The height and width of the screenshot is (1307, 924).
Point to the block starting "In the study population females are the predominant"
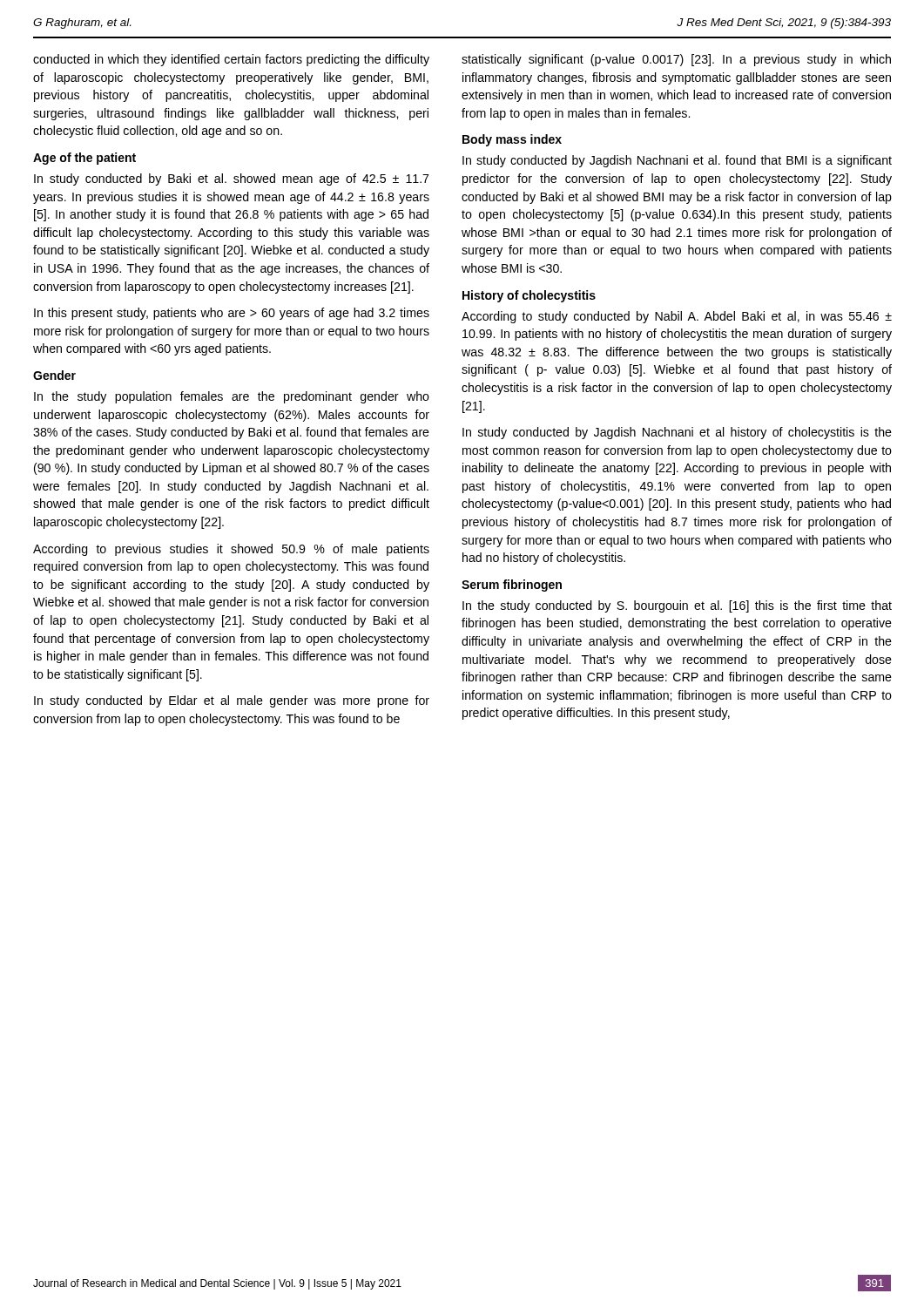tap(231, 459)
